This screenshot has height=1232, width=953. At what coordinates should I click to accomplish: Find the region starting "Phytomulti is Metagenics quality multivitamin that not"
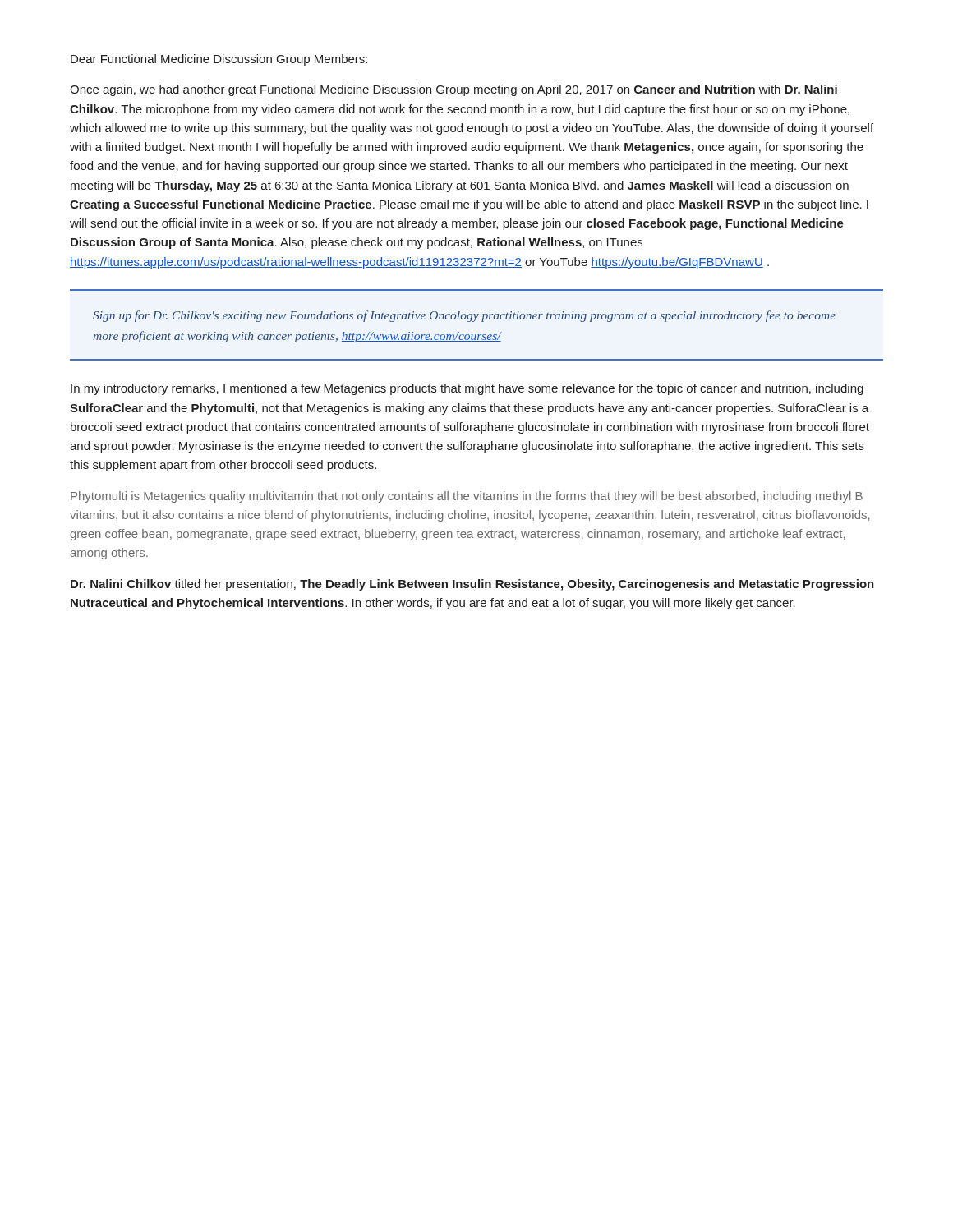coord(470,524)
